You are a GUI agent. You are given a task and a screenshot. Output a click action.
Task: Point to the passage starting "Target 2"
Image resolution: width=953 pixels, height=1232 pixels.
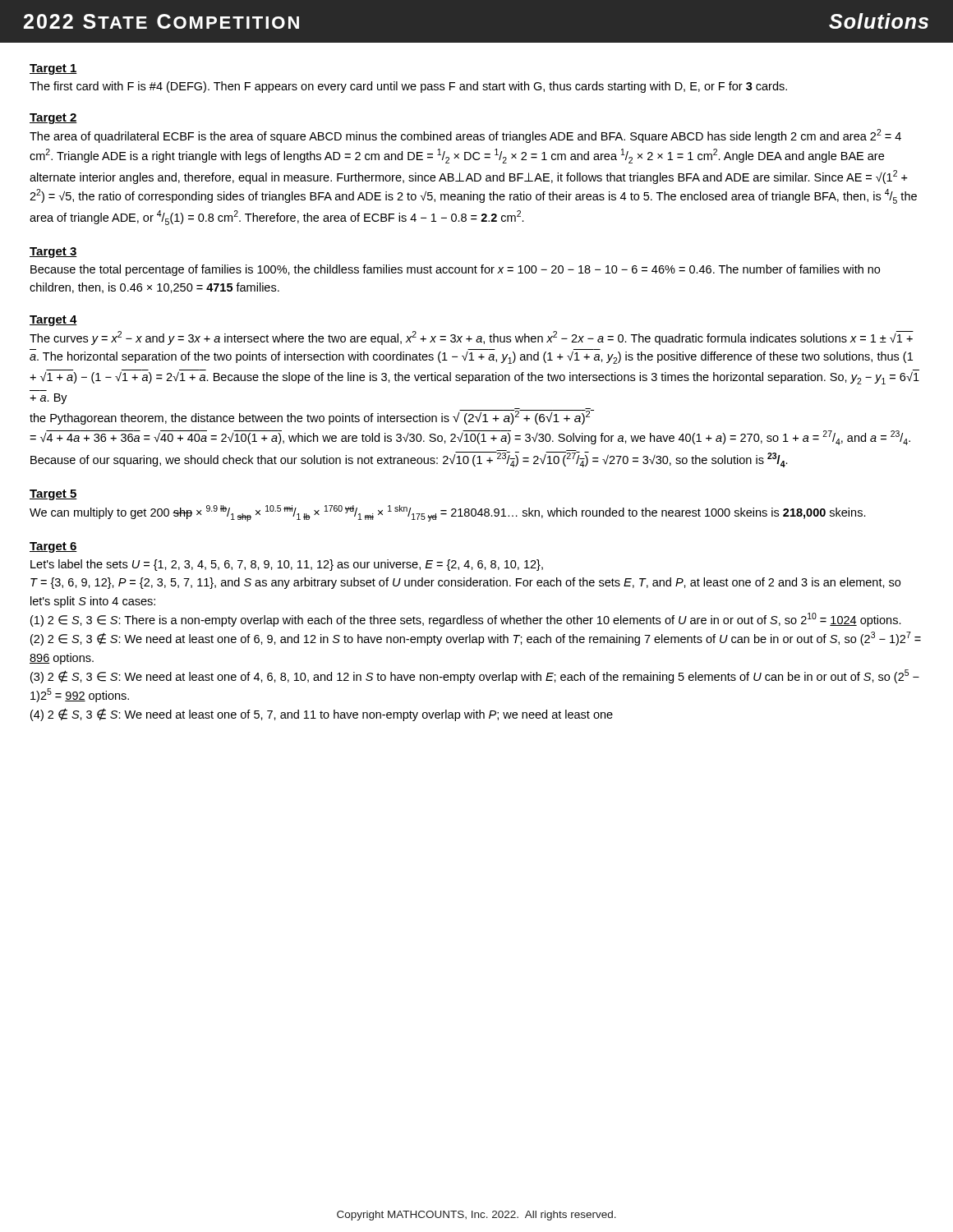[53, 117]
